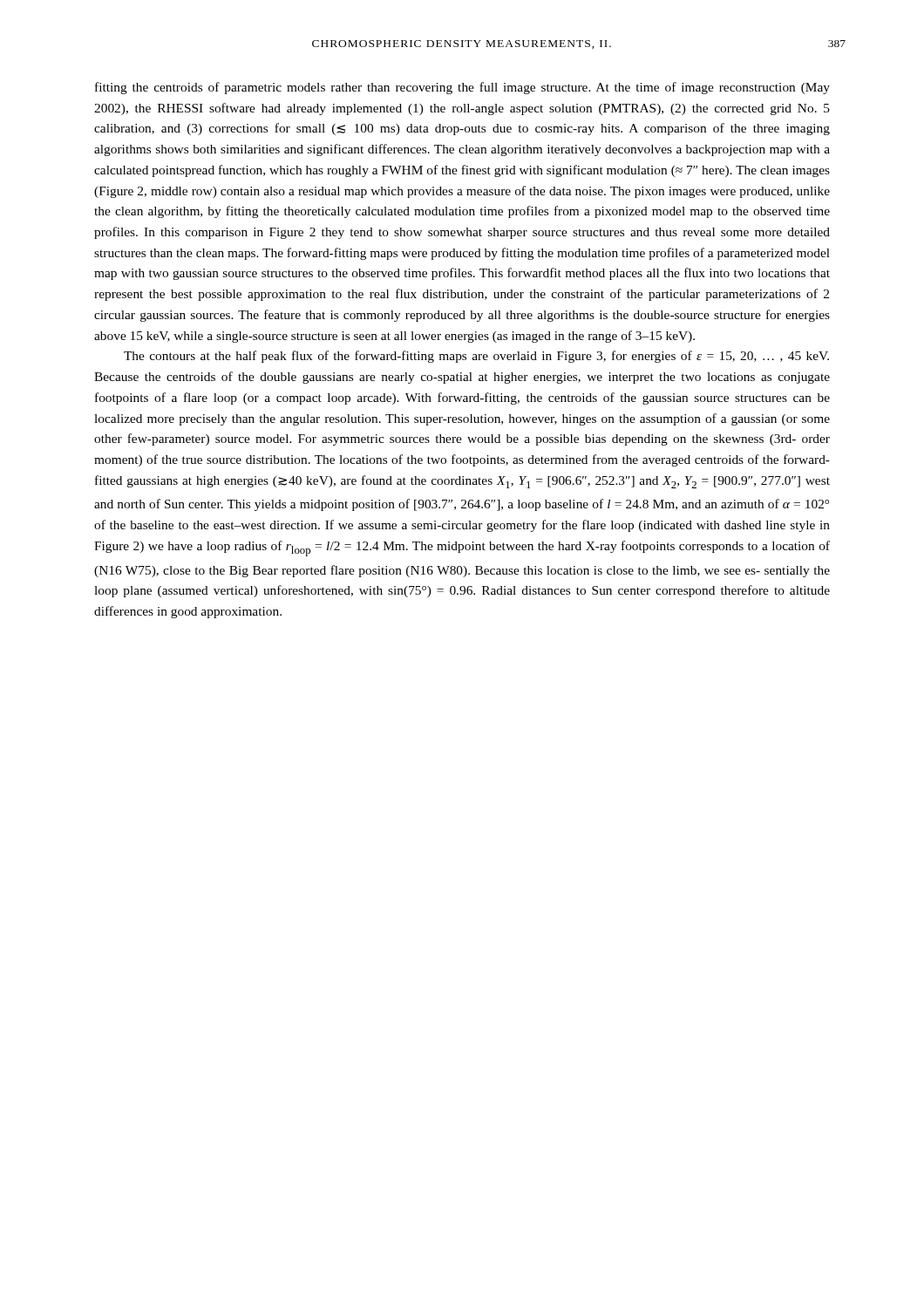Click the passage that begins "fitting the centroids of"

coord(462,349)
